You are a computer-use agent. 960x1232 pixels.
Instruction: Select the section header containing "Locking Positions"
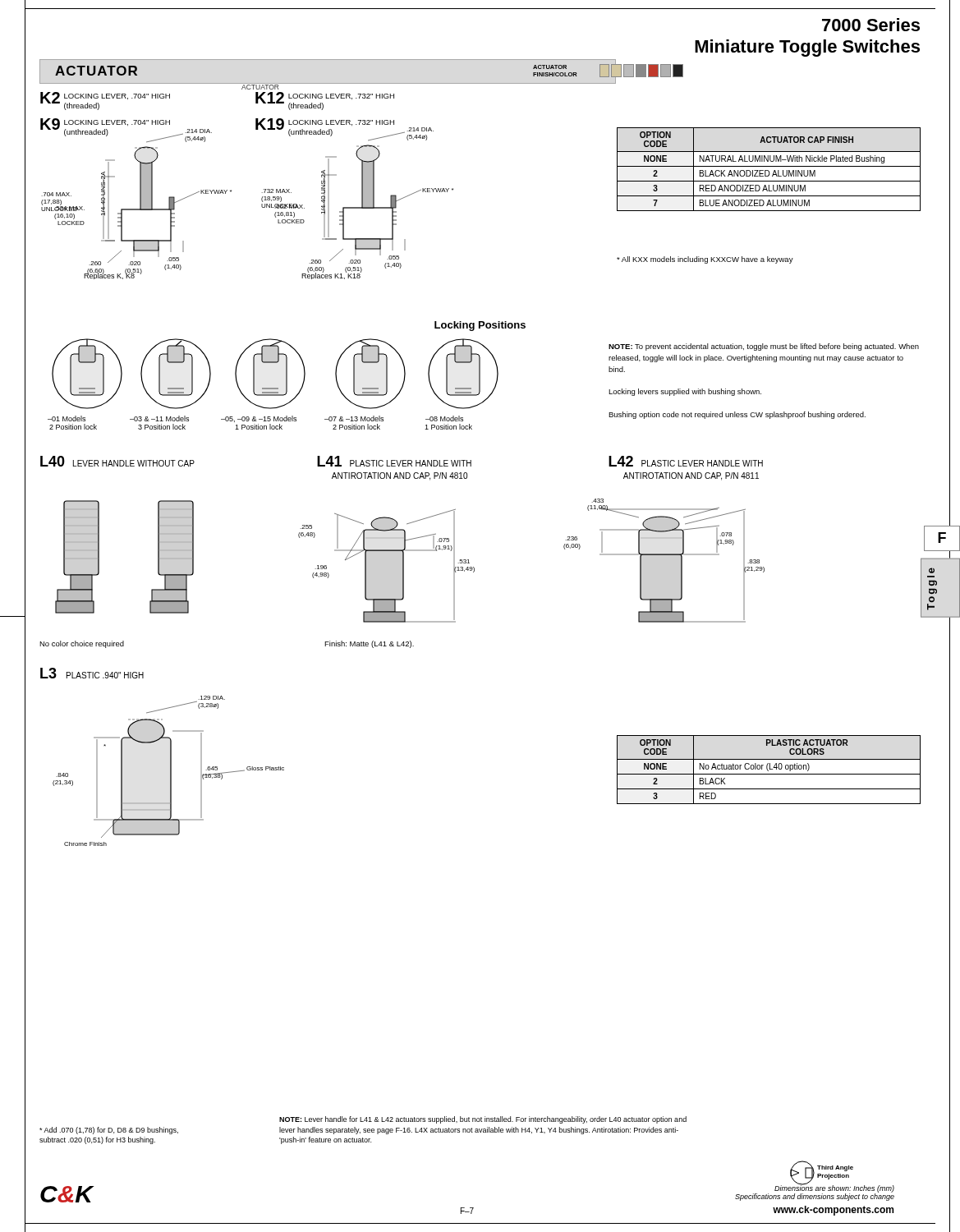pos(480,325)
